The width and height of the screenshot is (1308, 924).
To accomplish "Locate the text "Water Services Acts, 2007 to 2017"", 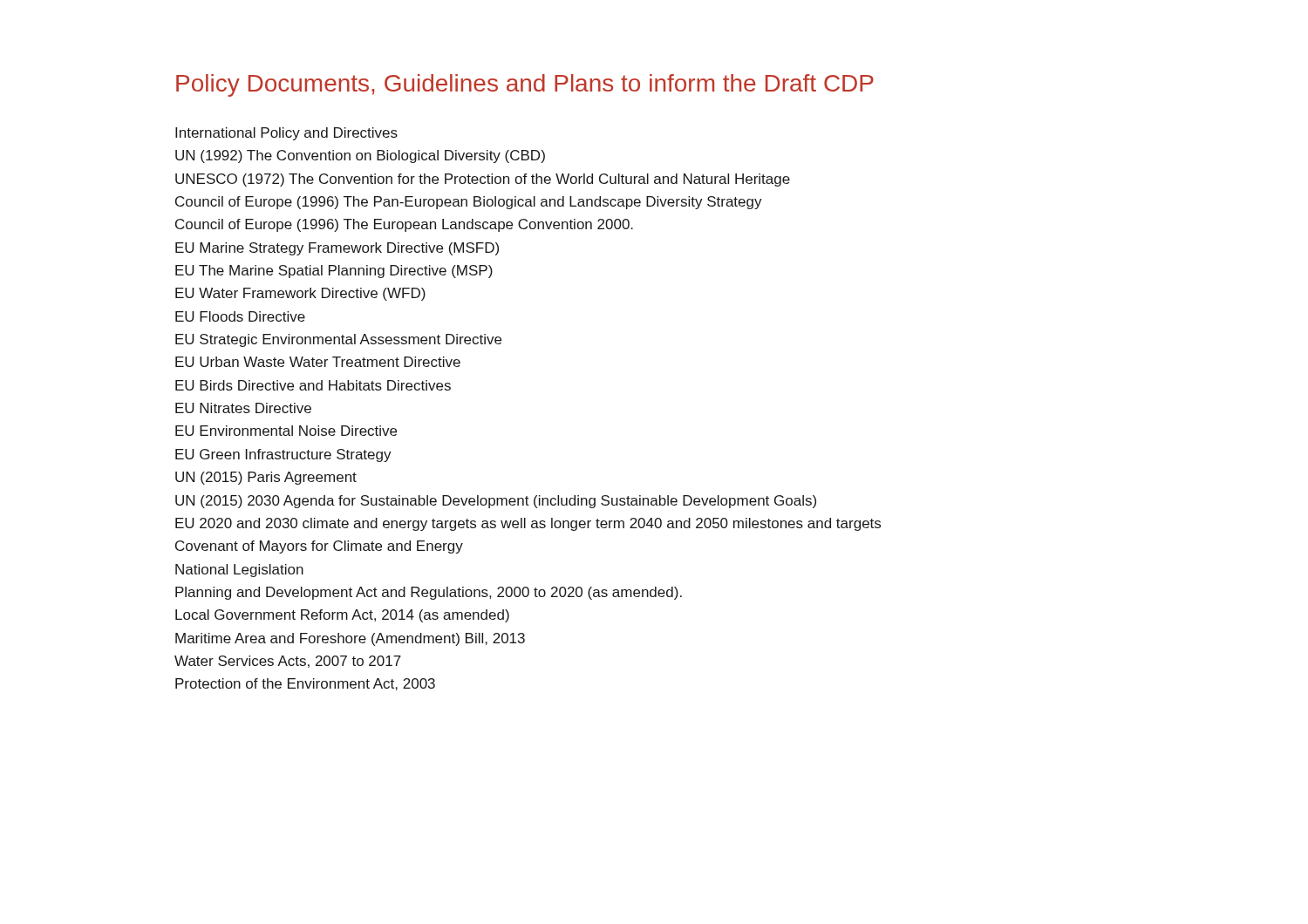I will tap(288, 661).
